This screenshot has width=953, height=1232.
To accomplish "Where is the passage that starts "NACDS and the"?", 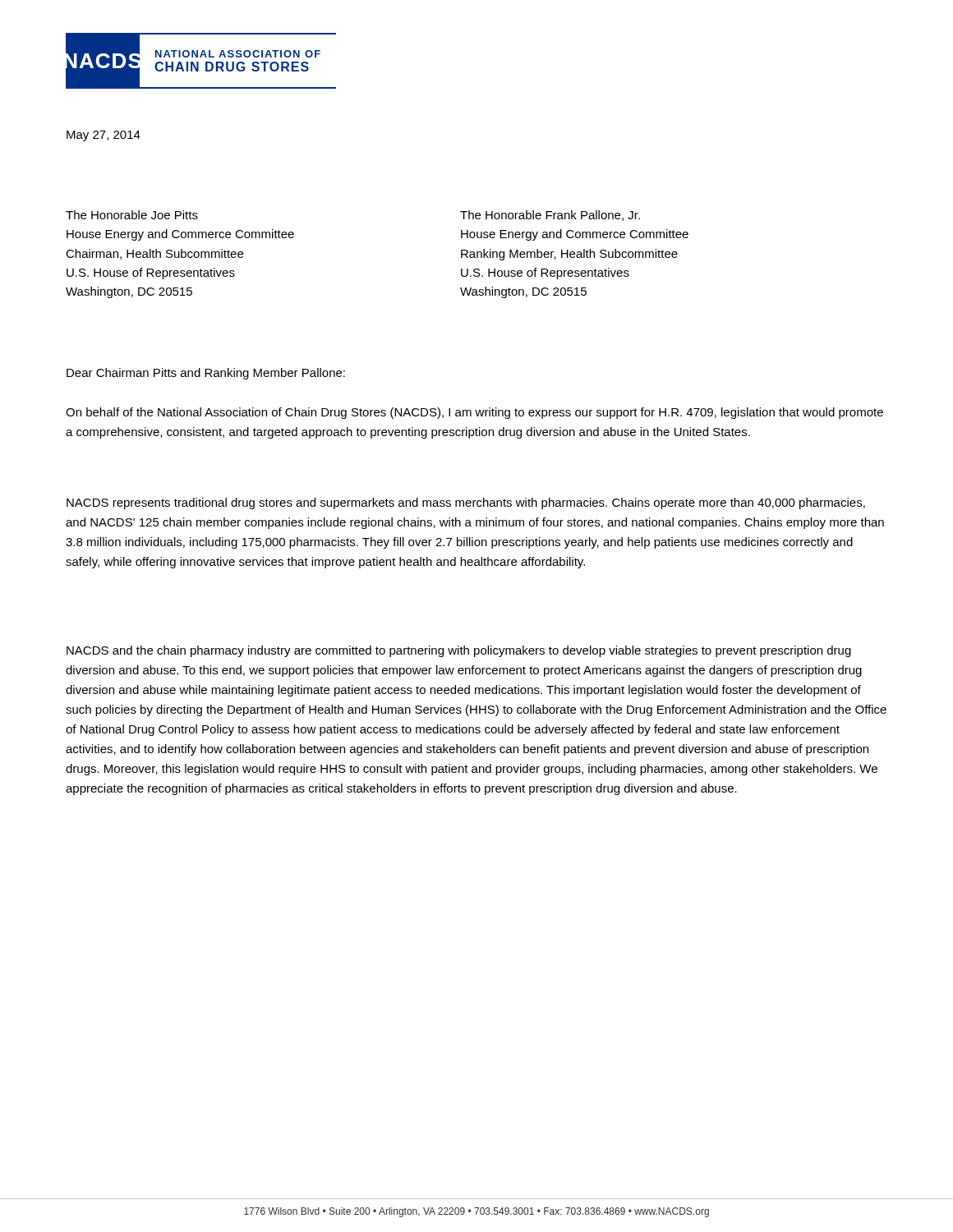I will pyautogui.click(x=476, y=719).
